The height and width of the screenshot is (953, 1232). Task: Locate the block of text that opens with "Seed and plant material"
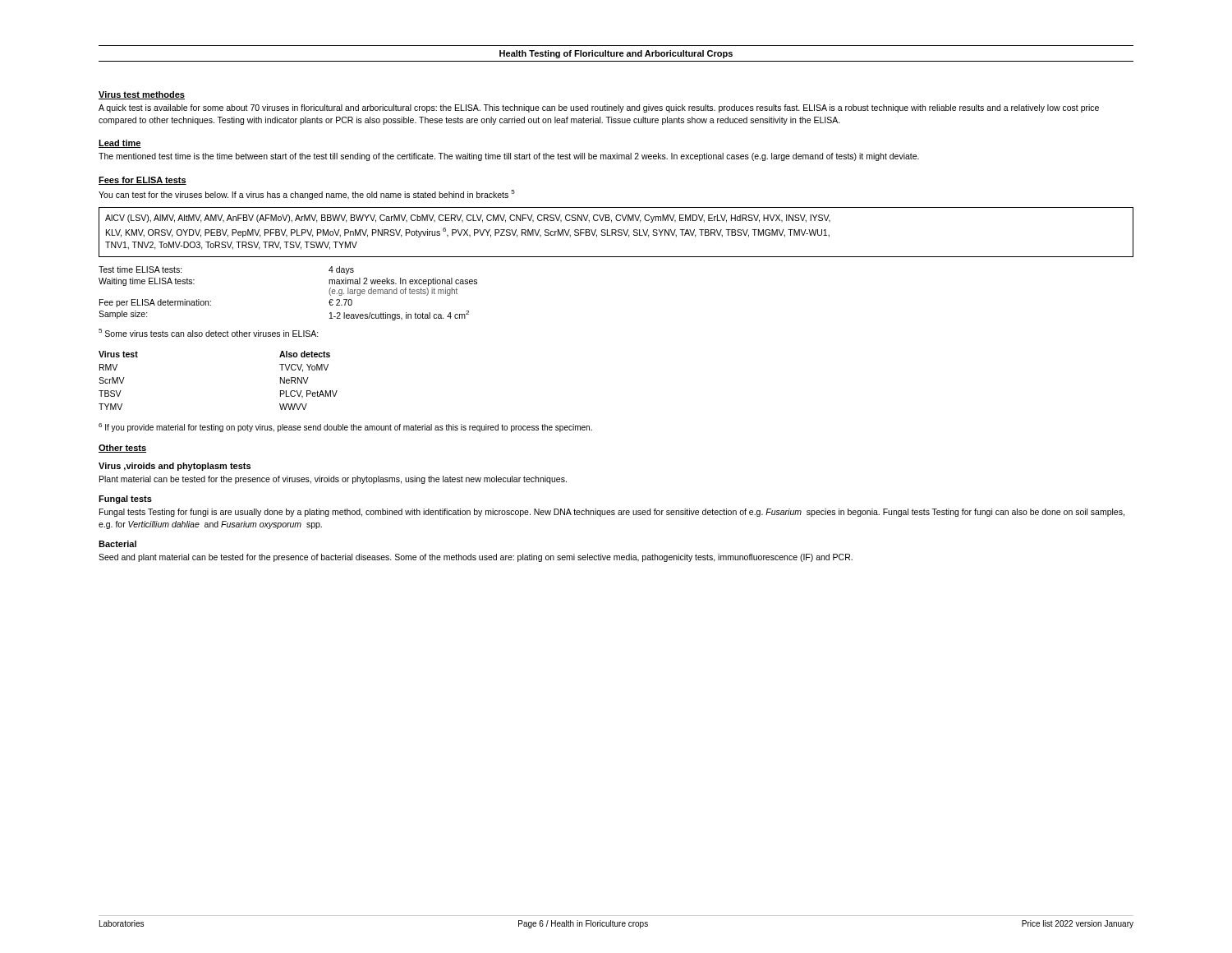[x=476, y=557]
